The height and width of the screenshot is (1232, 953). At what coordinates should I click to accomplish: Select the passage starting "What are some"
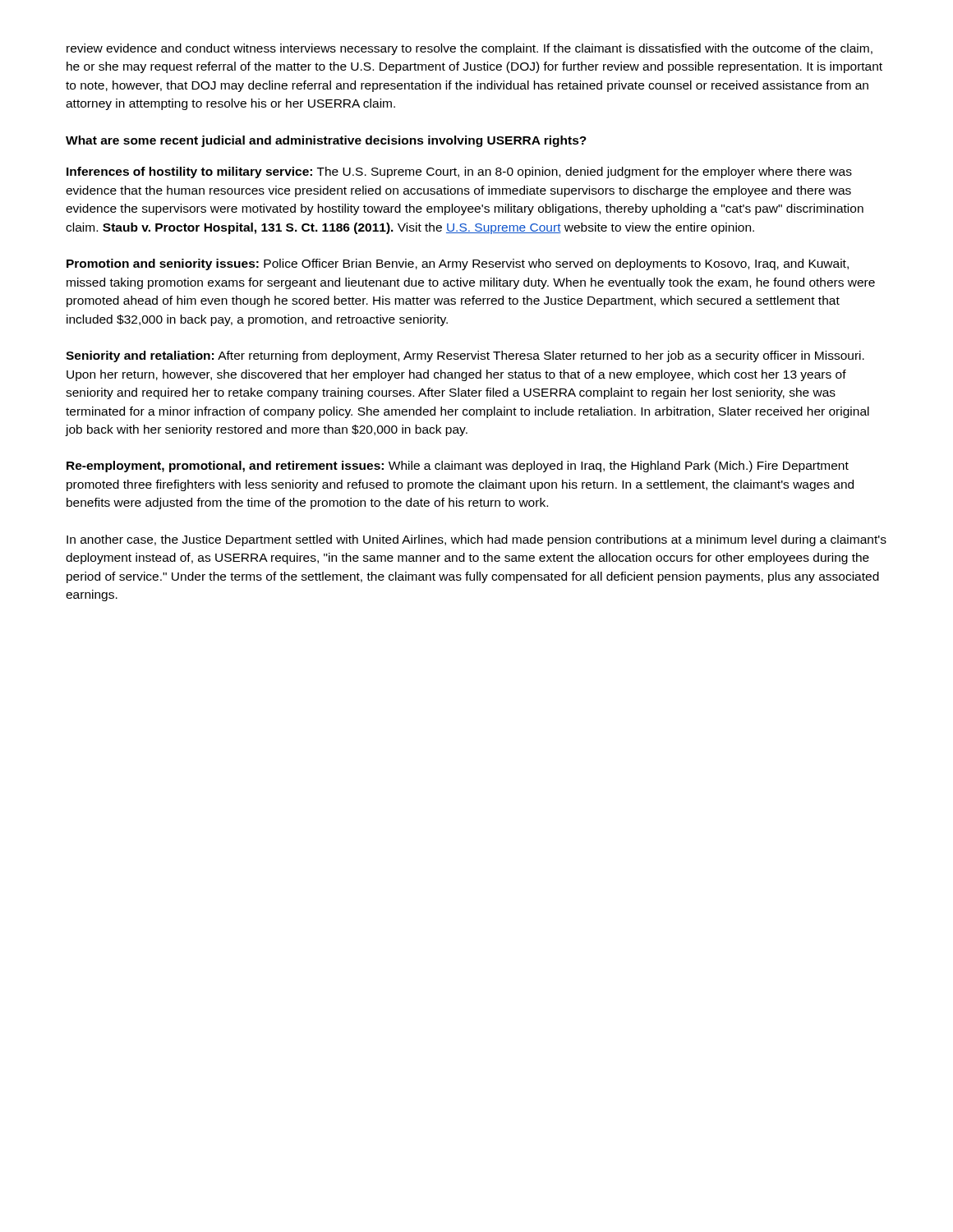click(326, 140)
